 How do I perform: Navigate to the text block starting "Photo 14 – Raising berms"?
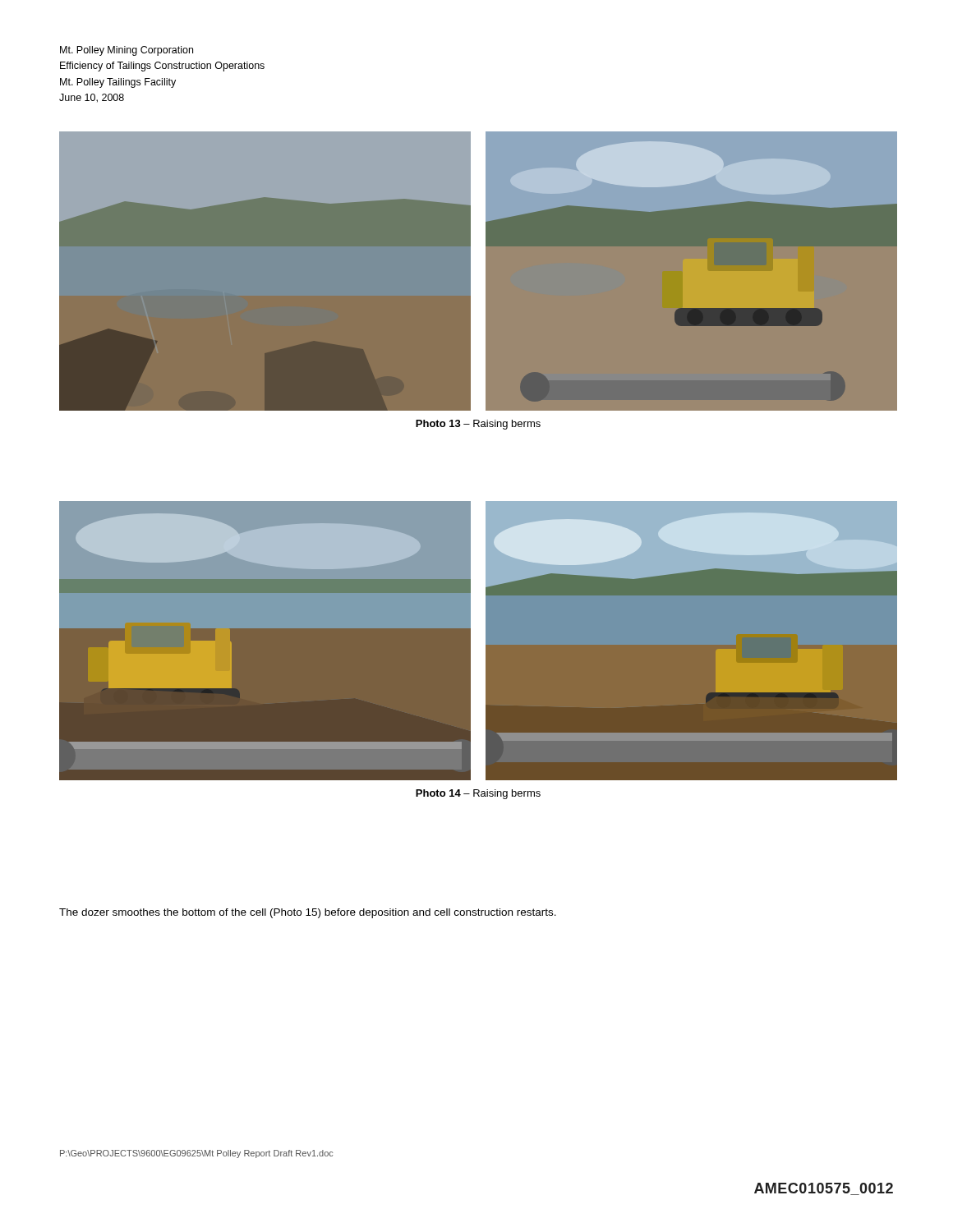[x=478, y=793]
